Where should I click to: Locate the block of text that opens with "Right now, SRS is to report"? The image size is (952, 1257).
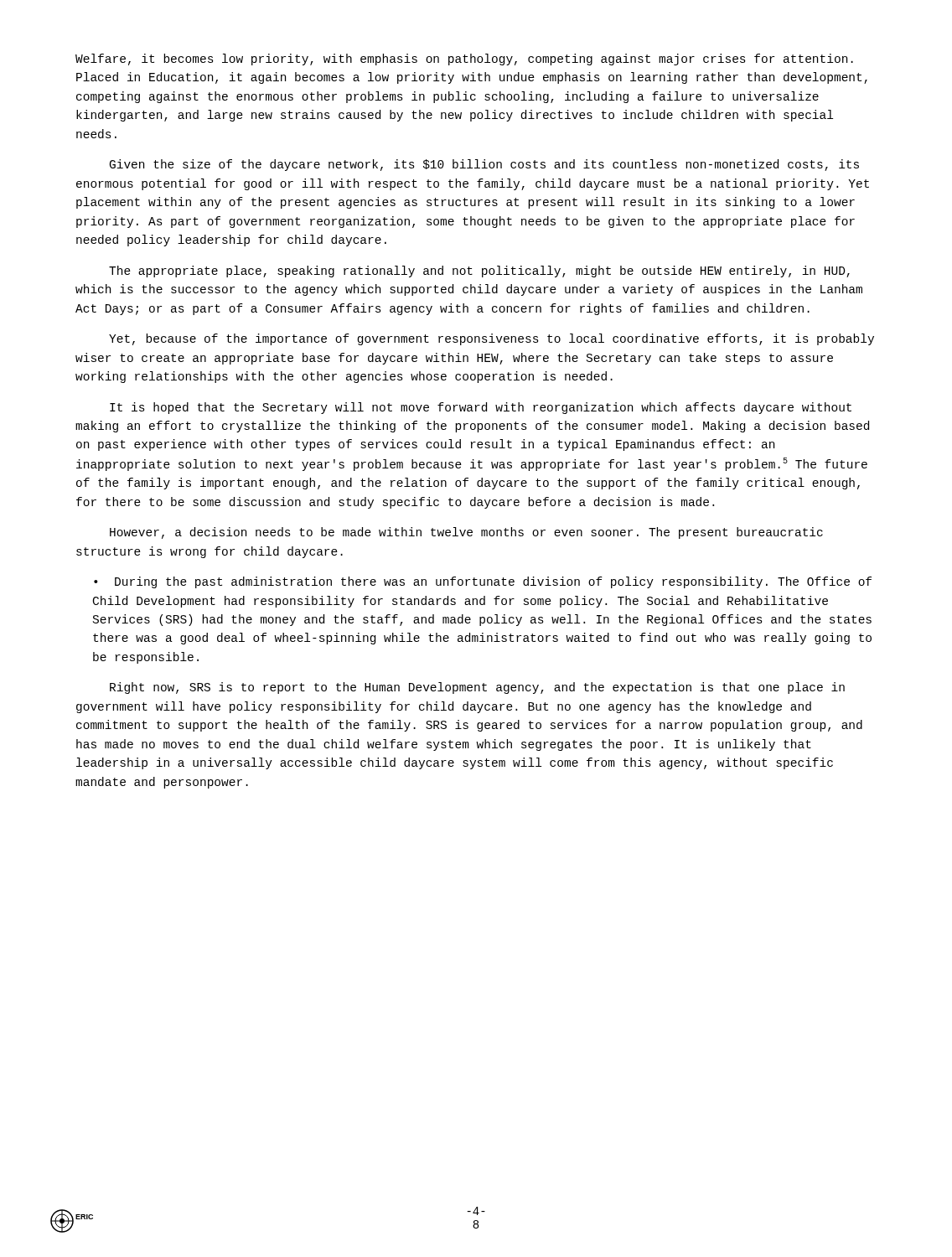(x=476, y=736)
